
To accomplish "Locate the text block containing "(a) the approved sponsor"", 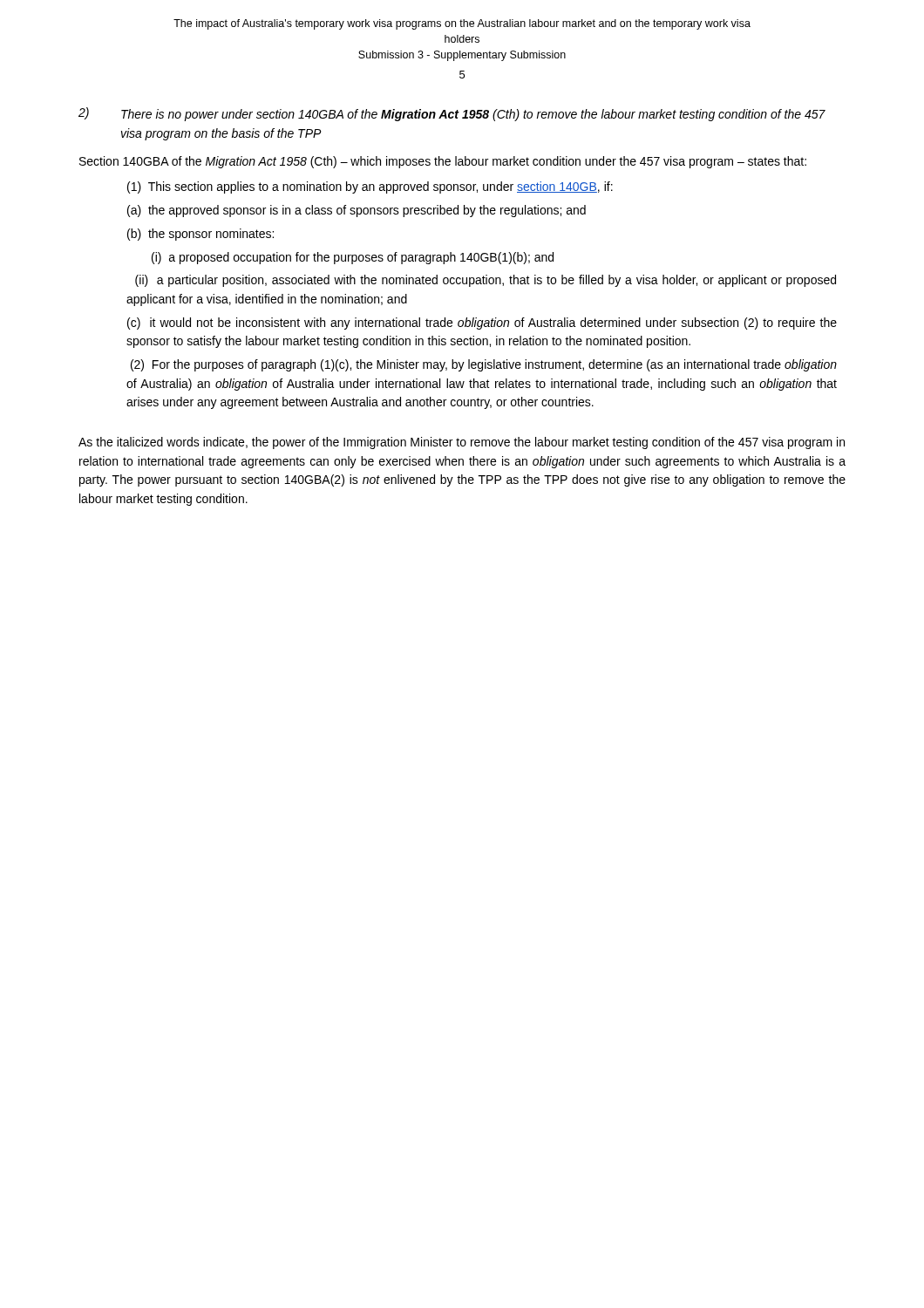I will [x=482, y=211].
